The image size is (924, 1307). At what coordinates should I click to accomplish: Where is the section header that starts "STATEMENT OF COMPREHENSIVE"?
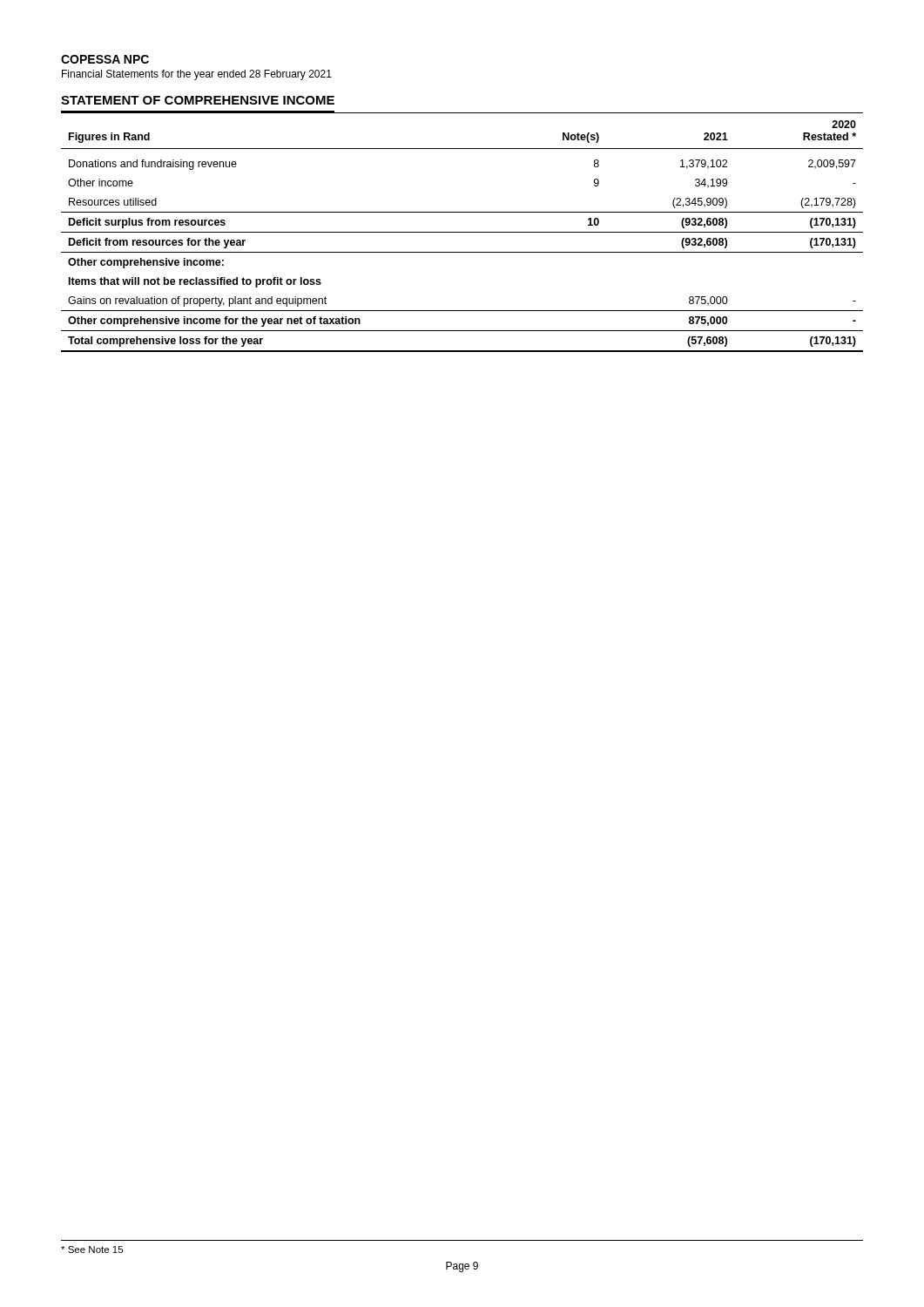(198, 102)
